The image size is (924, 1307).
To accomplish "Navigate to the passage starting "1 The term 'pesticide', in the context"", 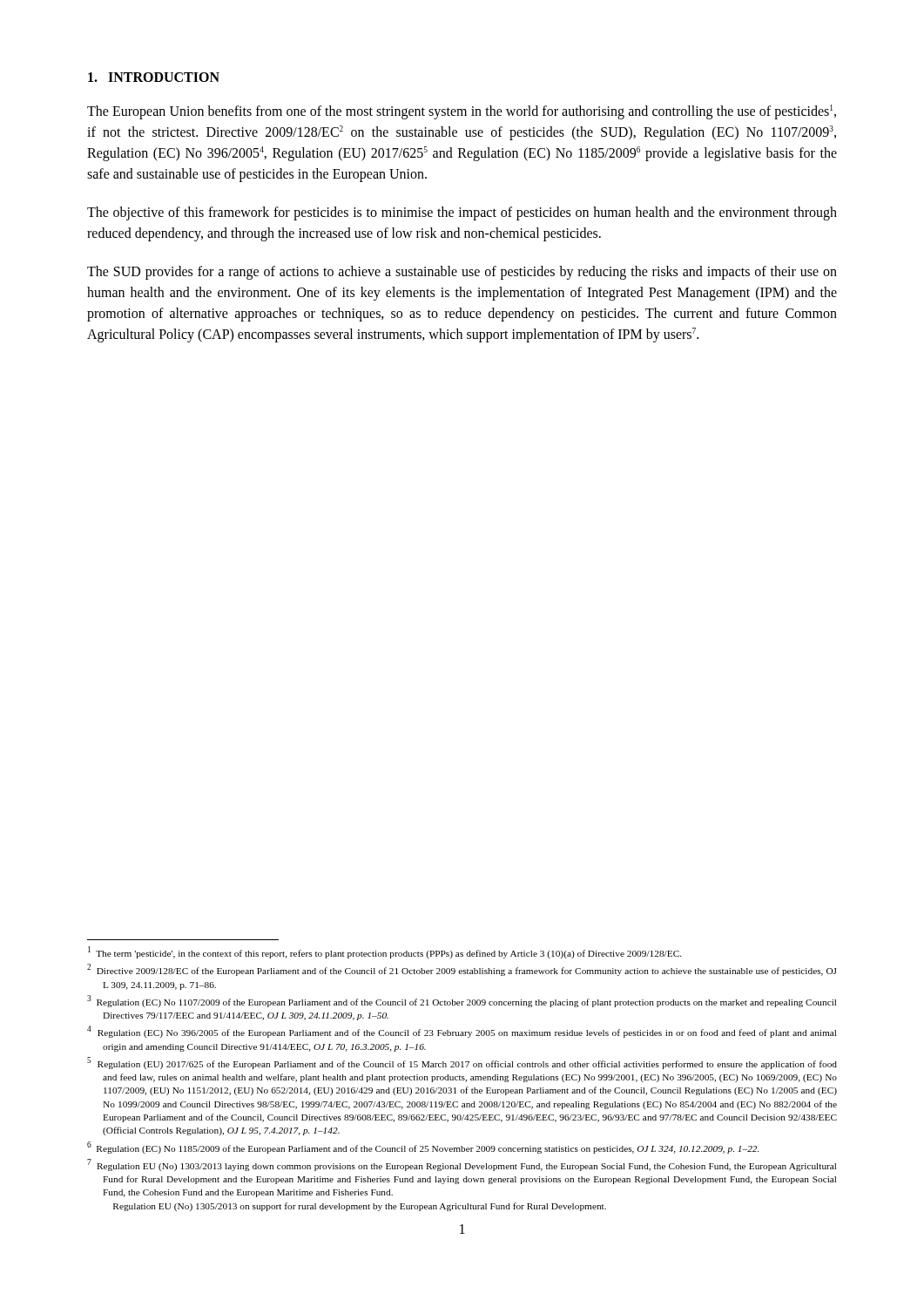I will click(x=385, y=953).
